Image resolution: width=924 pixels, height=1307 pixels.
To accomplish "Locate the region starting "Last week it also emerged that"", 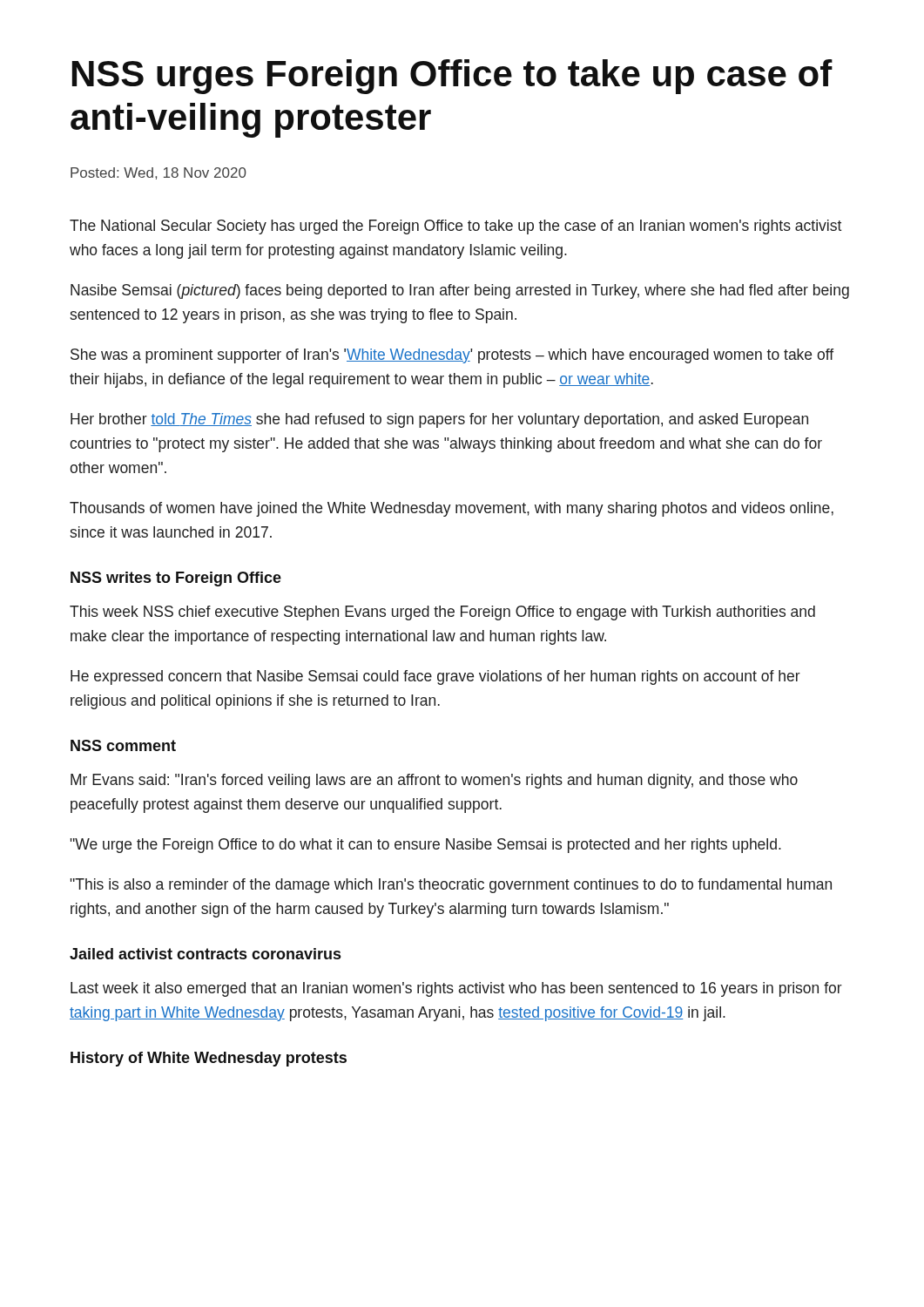I will click(x=456, y=1000).
